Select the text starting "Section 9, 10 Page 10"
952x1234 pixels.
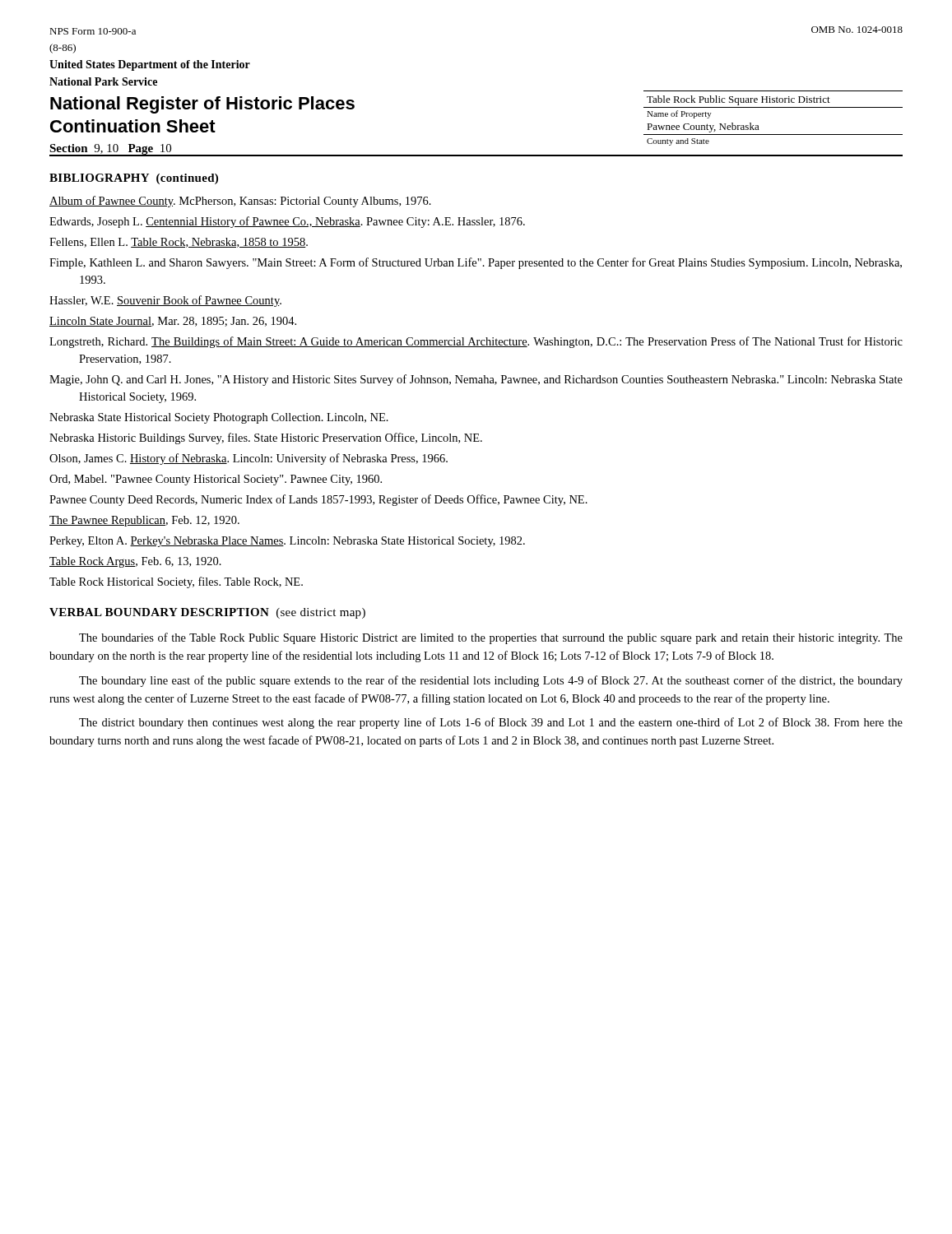click(x=111, y=148)
